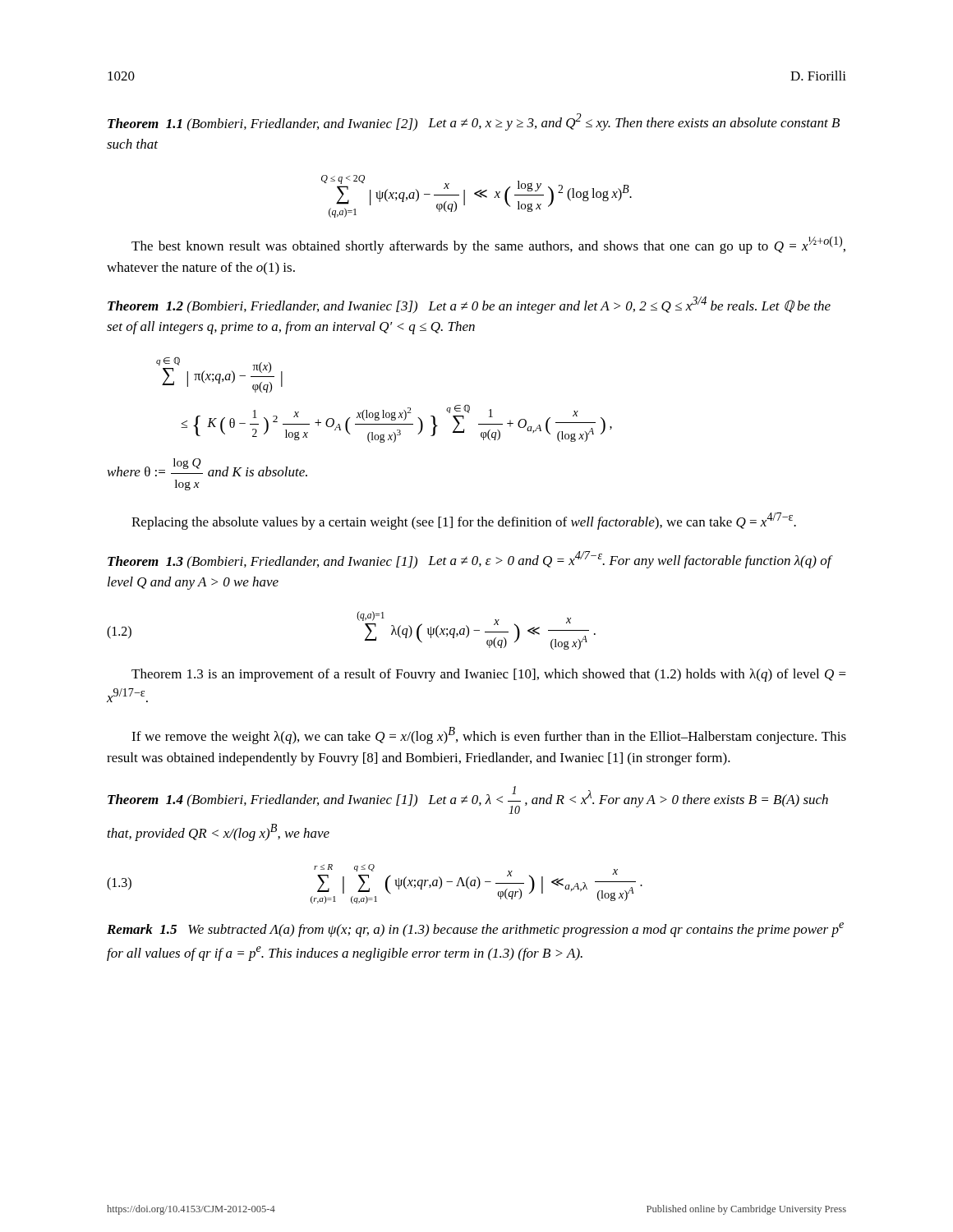Viewport: 953px width, 1232px height.
Task: Where is the passage that starts "Theorem 1.3 is an improvement of a result"?
Action: [476, 686]
